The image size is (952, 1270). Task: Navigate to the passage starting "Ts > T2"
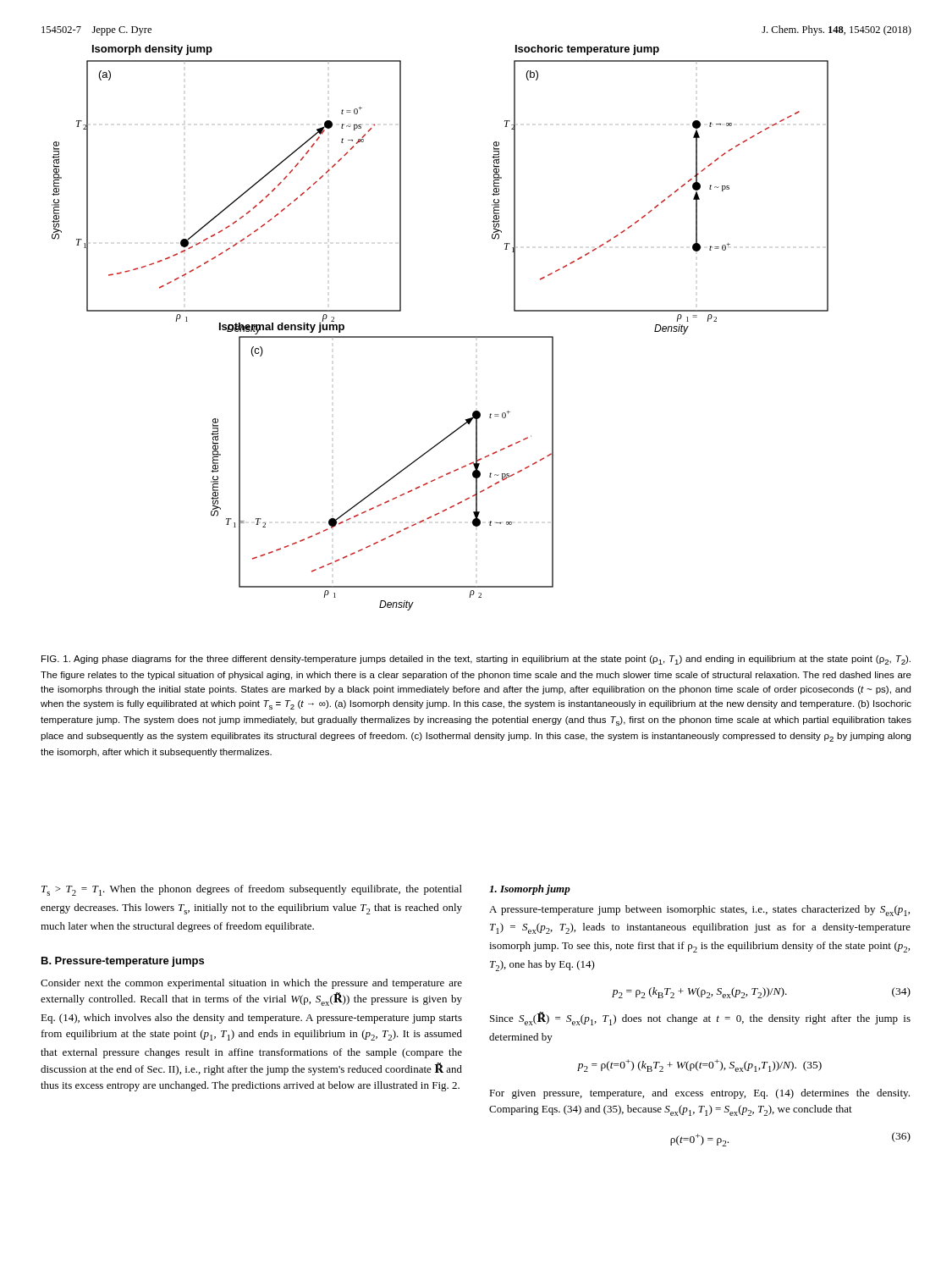click(x=251, y=907)
